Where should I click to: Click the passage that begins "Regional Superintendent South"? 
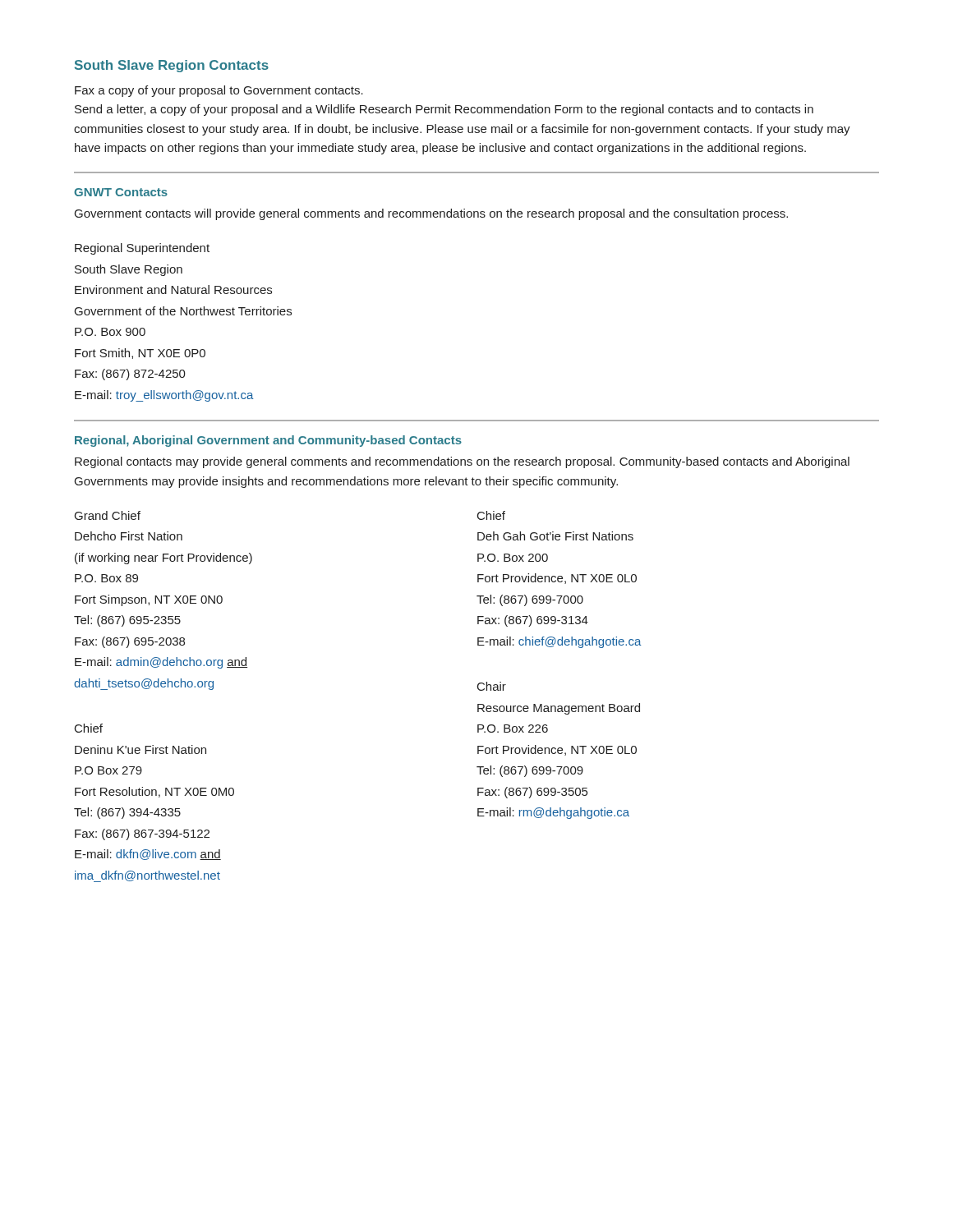(x=183, y=321)
